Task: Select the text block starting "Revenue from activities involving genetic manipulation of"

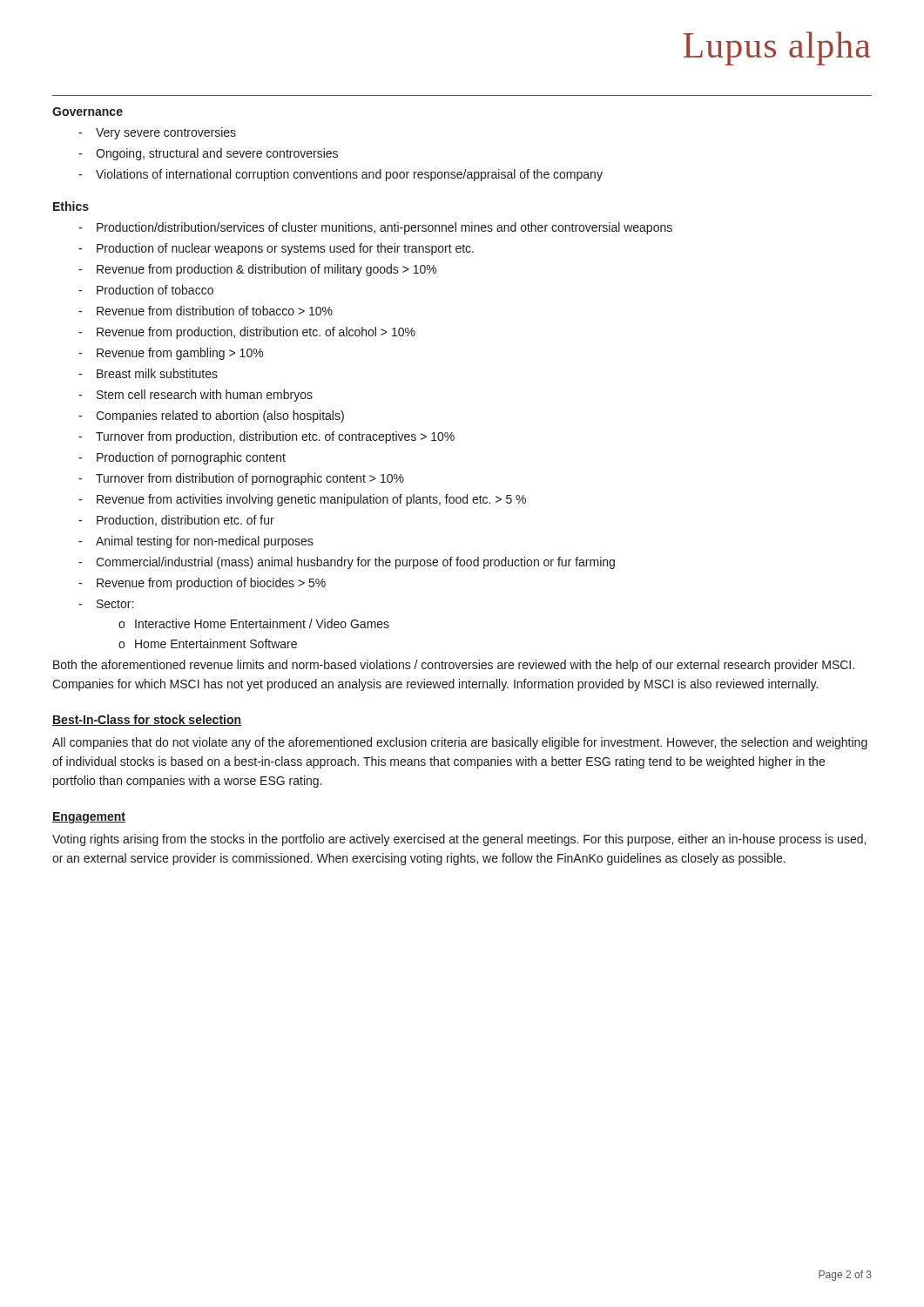Action: click(x=311, y=499)
